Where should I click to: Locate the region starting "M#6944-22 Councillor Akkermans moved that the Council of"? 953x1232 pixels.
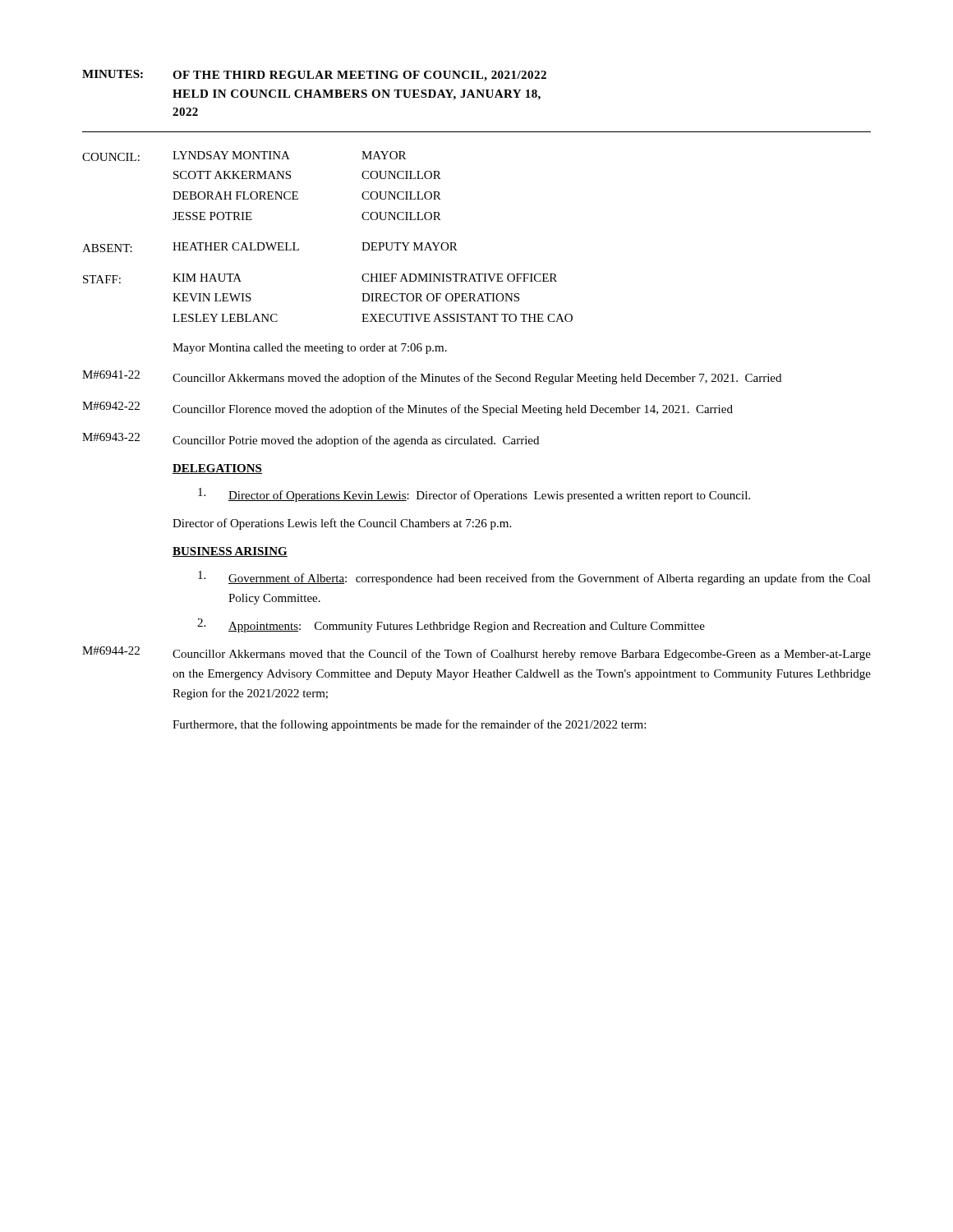click(476, 674)
